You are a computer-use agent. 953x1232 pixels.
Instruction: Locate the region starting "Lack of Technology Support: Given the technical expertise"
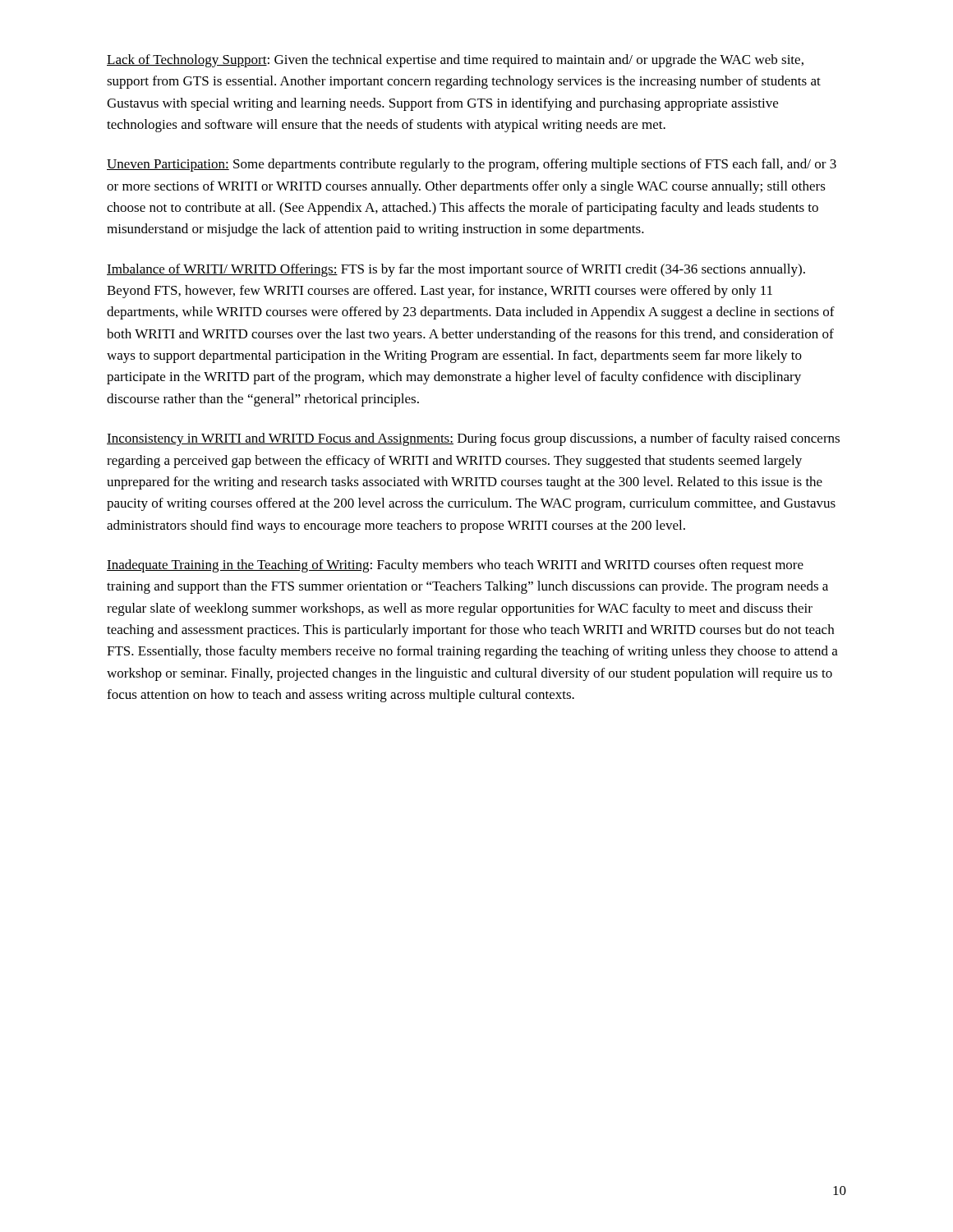pos(464,92)
